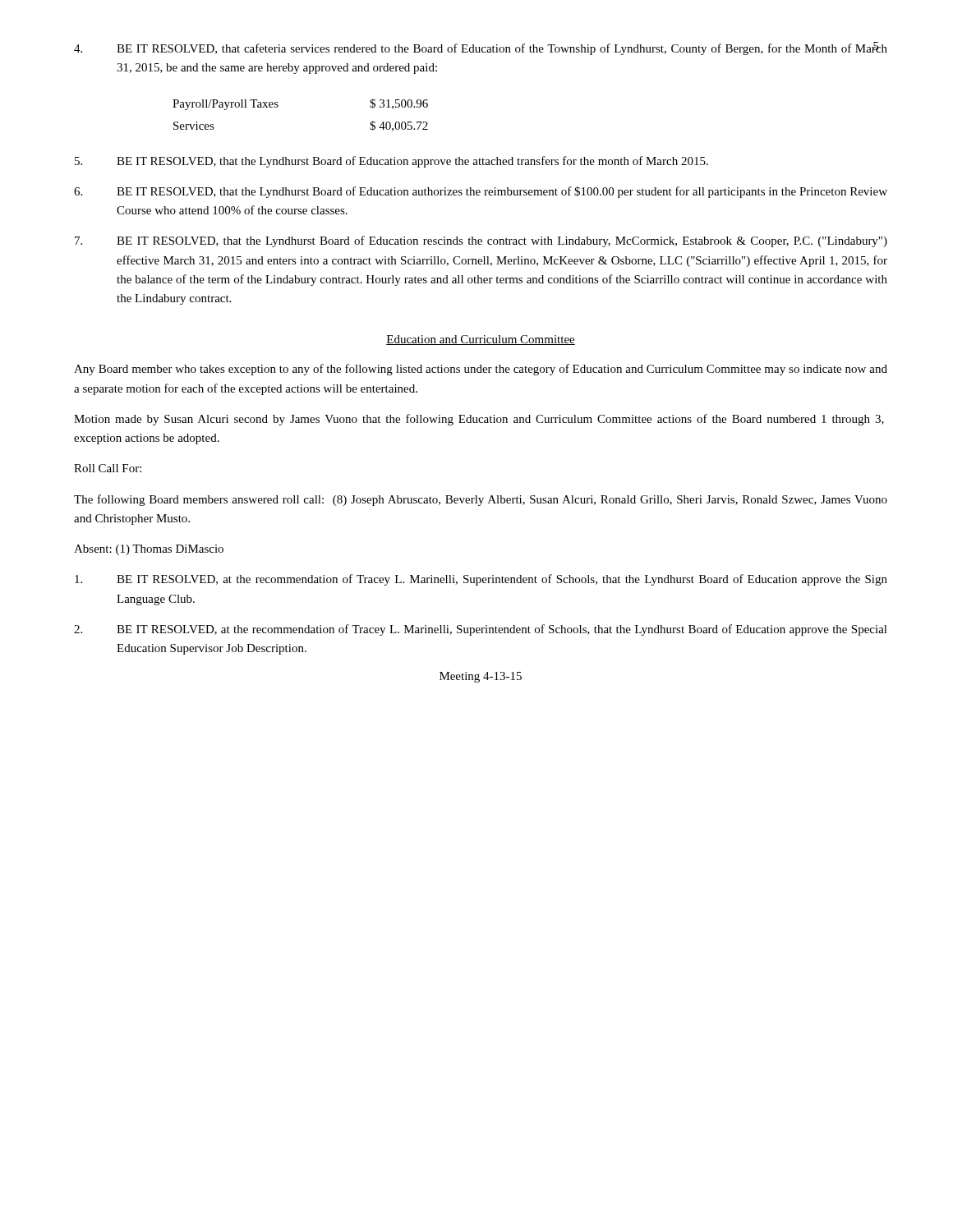
Task: Locate the block starting "7. BE IT RESOLVED, that the Lyndhurst"
Action: (x=481, y=270)
